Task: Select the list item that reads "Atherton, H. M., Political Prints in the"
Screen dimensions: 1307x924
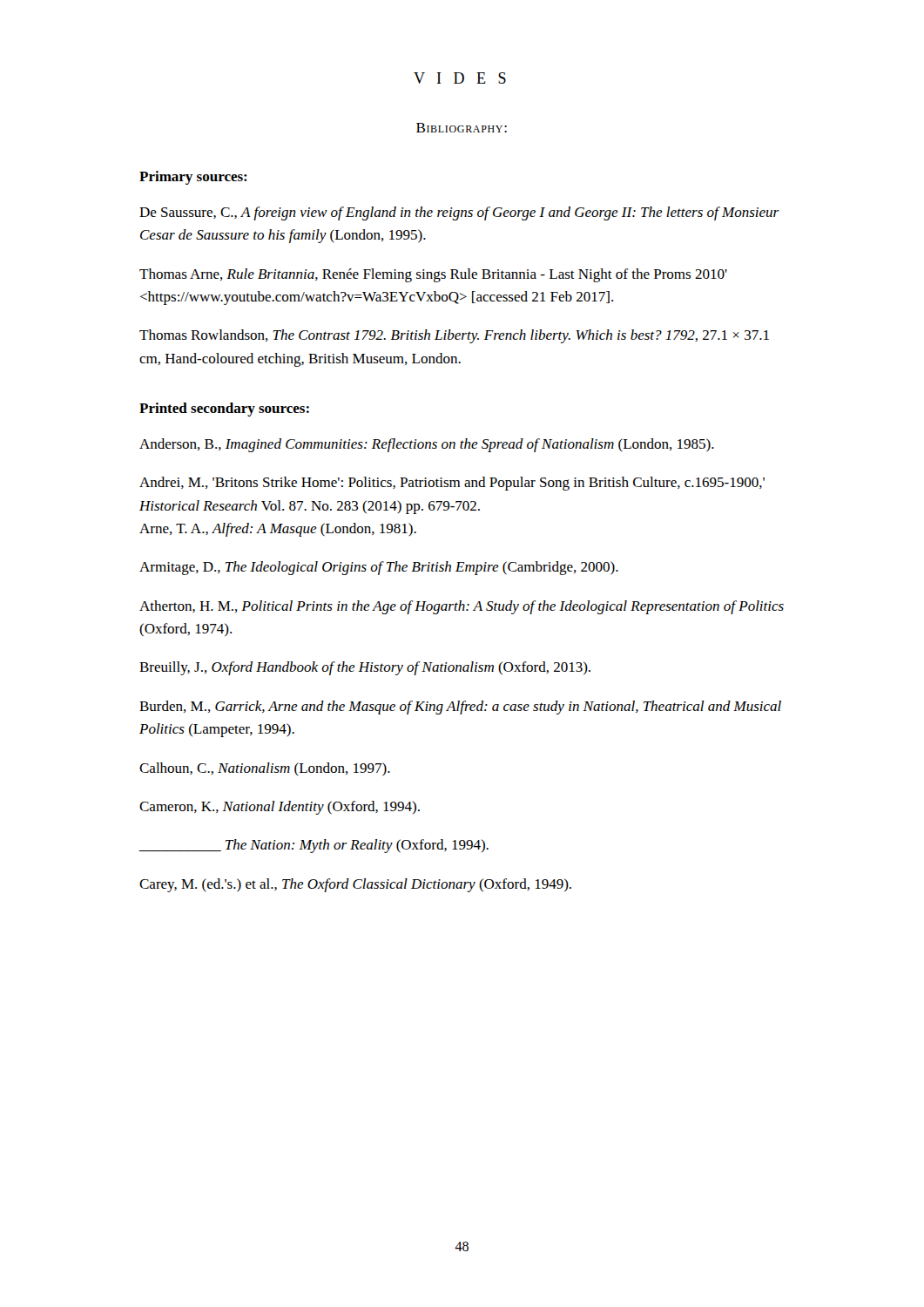Action: (462, 617)
